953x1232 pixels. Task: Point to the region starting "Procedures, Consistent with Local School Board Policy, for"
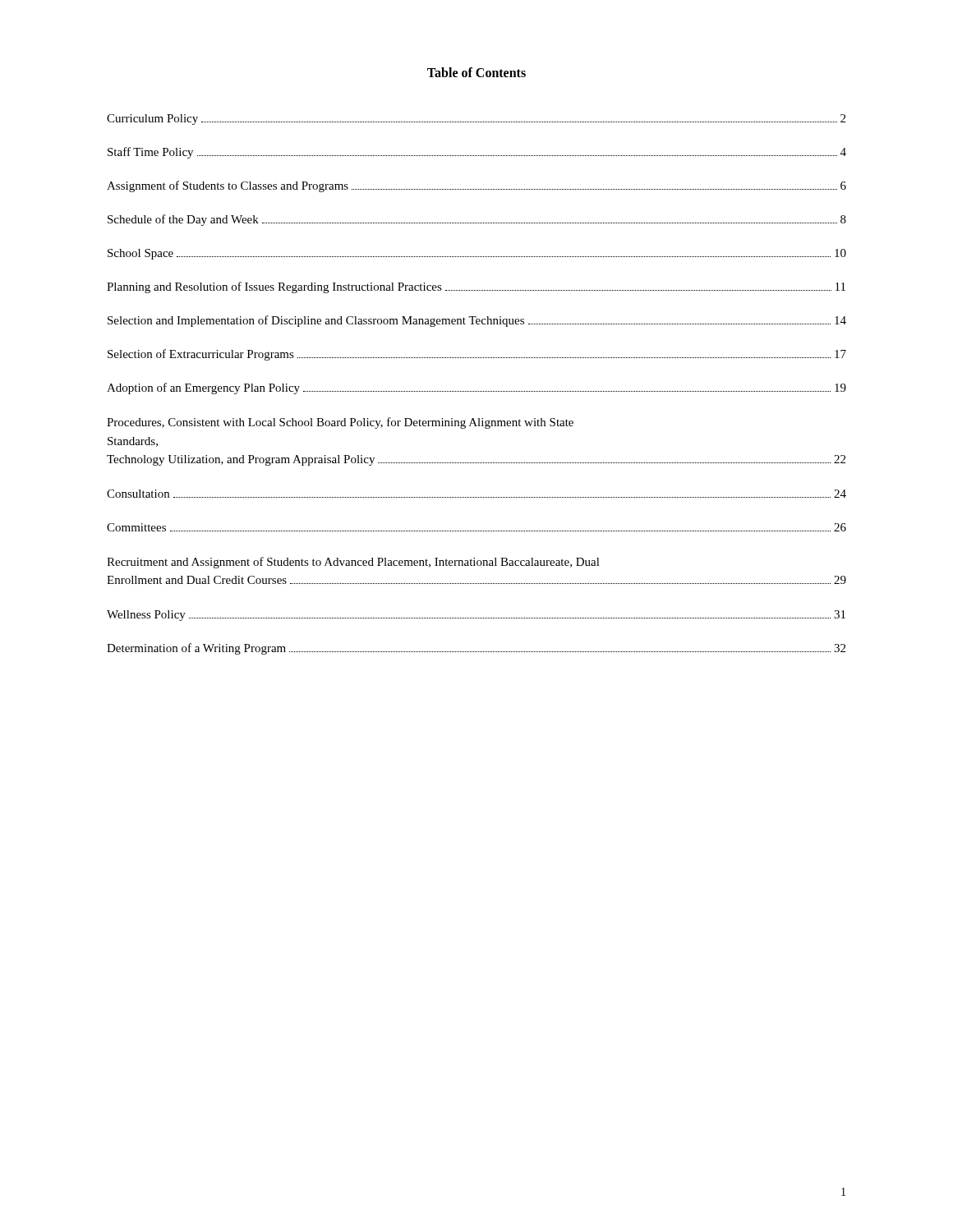[x=340, y=423]
